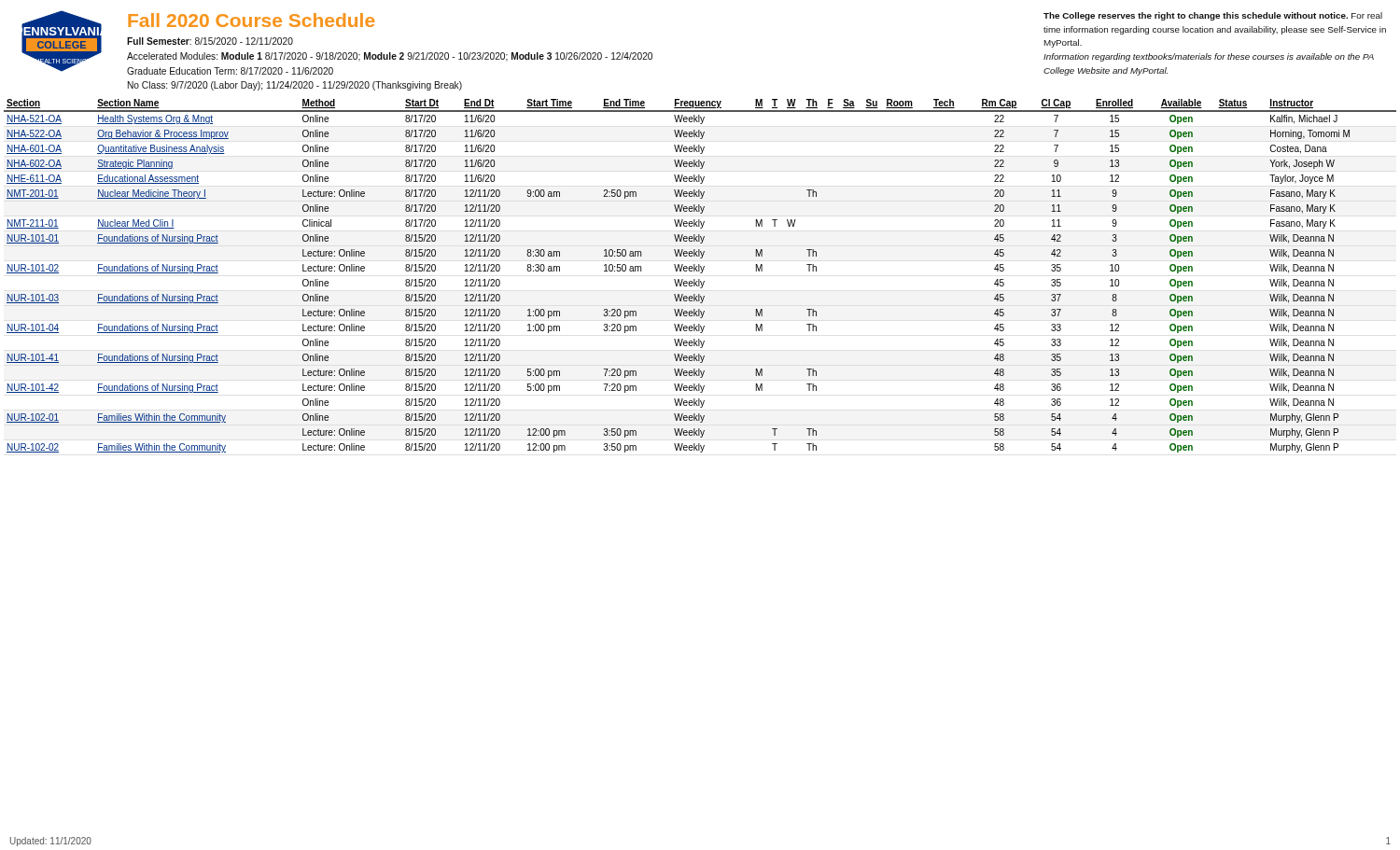
Task: Locate the block of text that opens with "The College reserves the right to change this"
Action: pos(1215,43)
